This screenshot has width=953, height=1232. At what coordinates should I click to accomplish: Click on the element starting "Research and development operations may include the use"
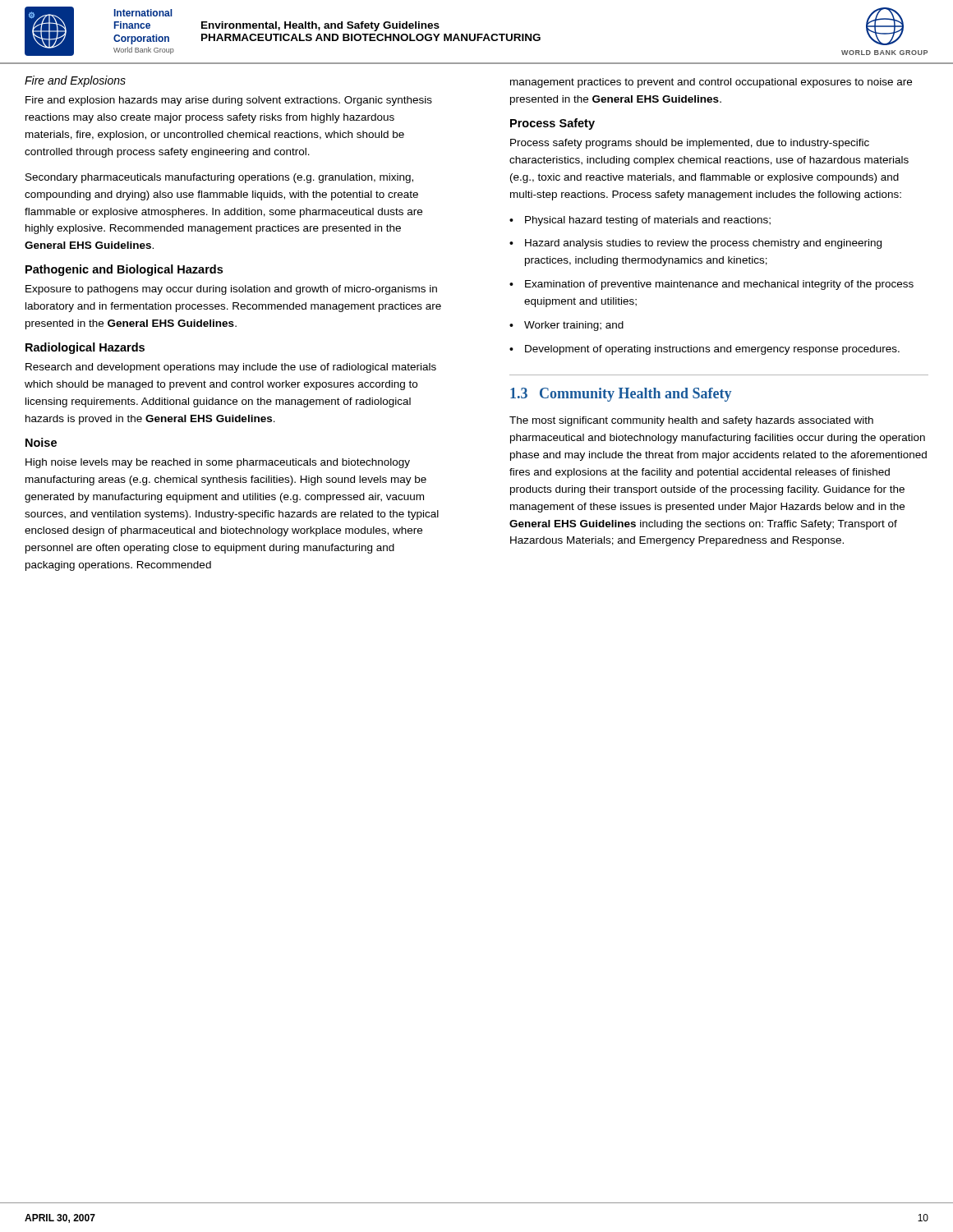[x=231, y=393]
